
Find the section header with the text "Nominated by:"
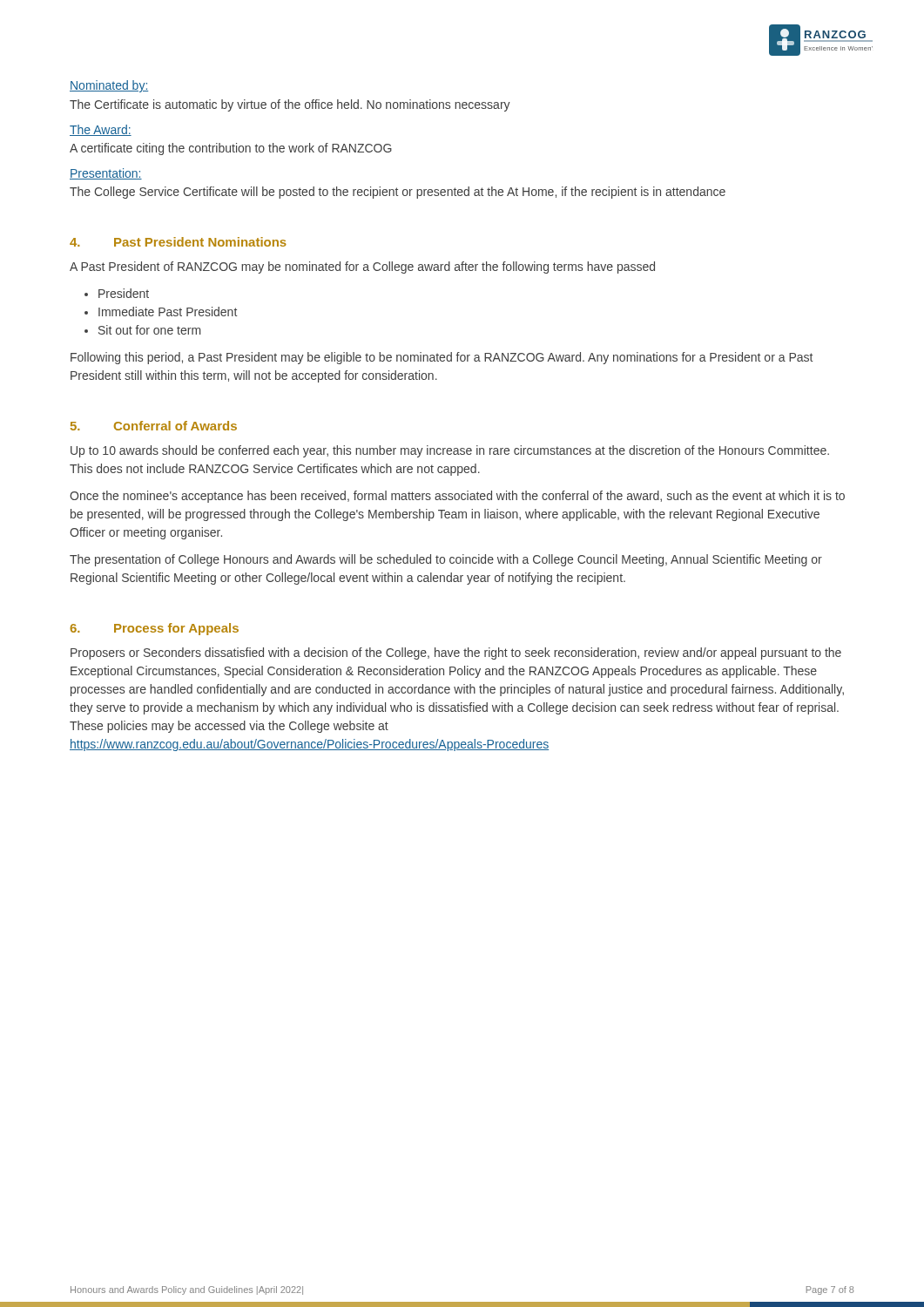[109, 85]
